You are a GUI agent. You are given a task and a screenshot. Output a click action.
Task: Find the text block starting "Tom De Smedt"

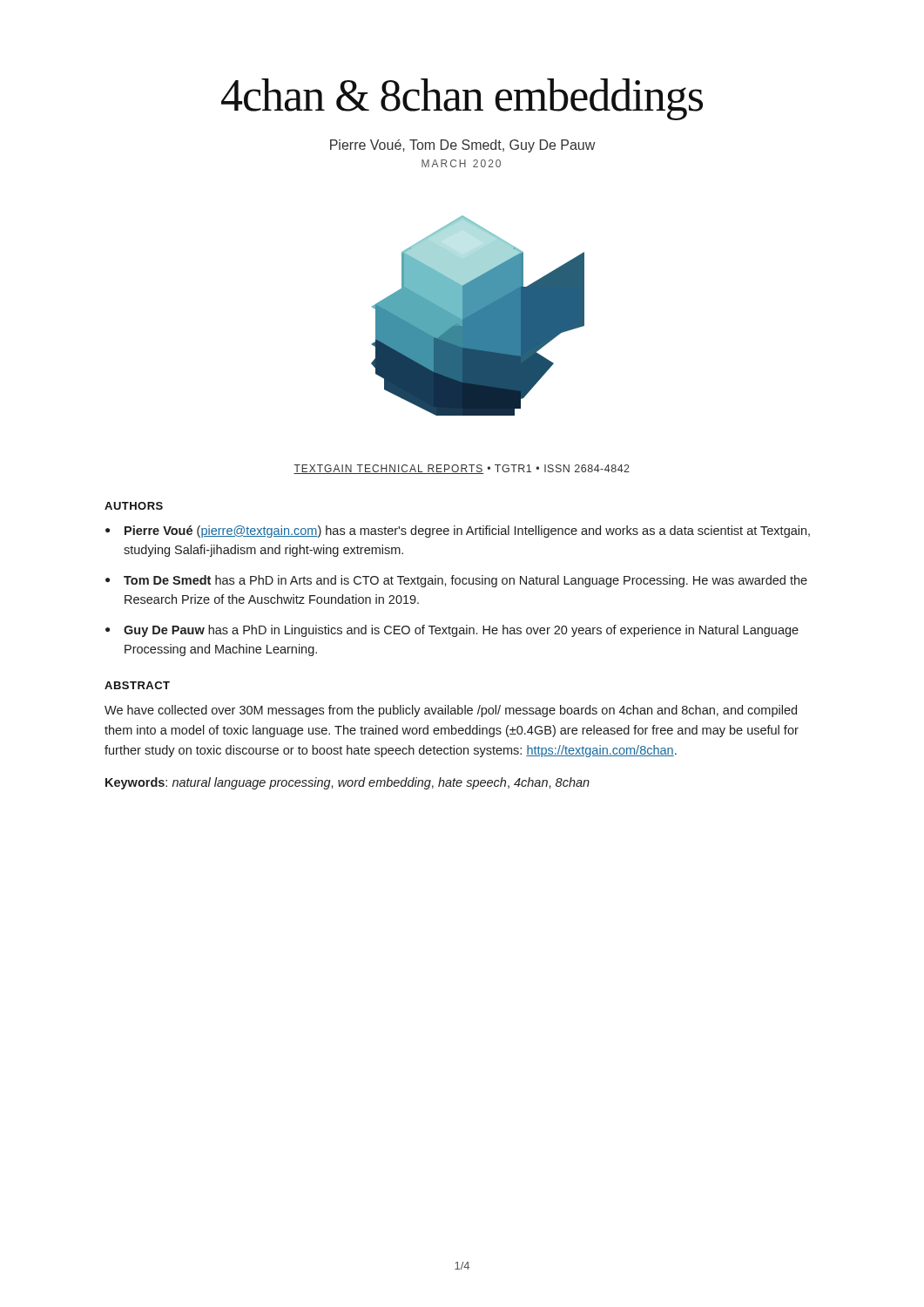pos(465,590)
